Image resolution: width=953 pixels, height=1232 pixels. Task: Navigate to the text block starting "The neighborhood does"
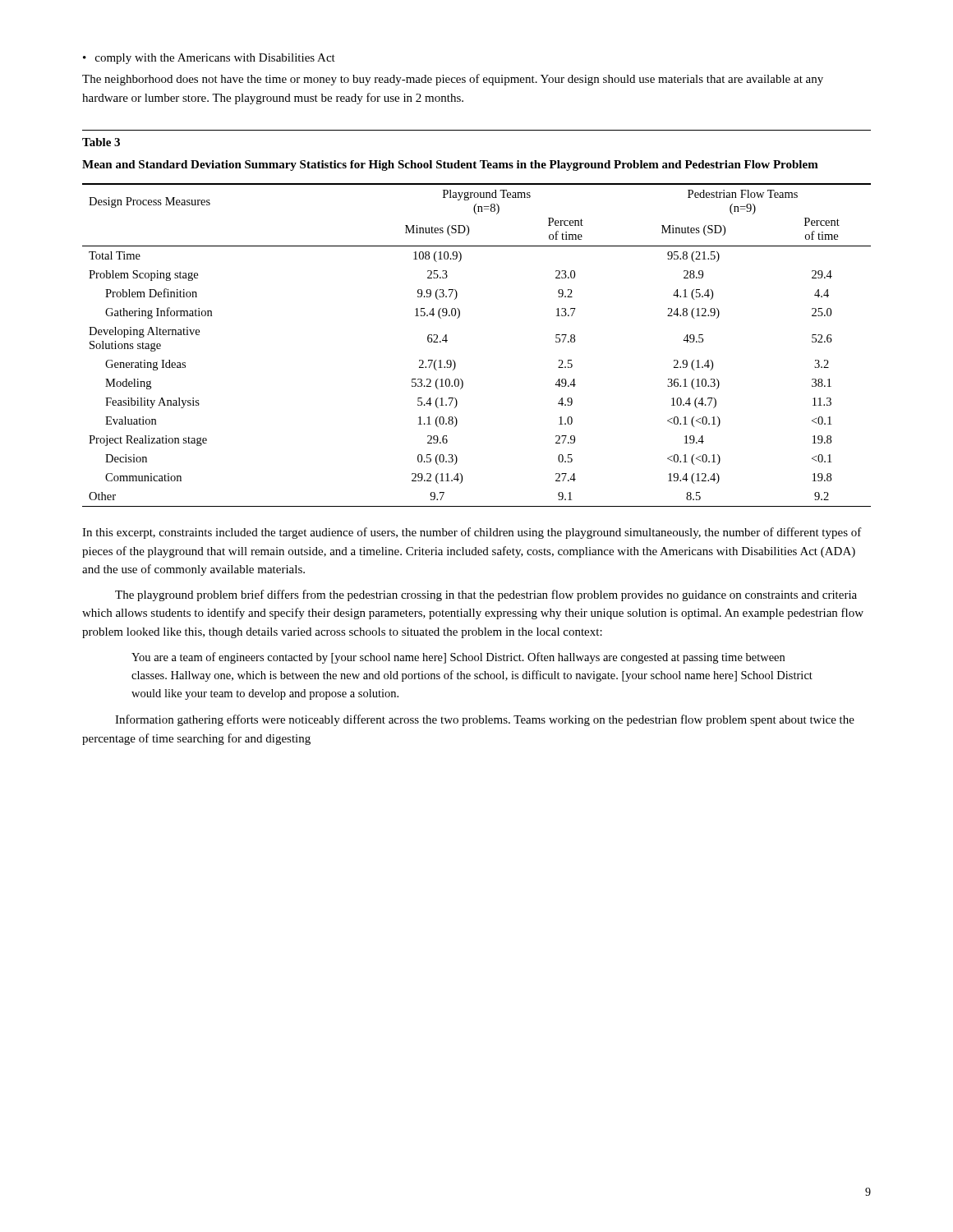pyautogui.click(x=453, y=88)
